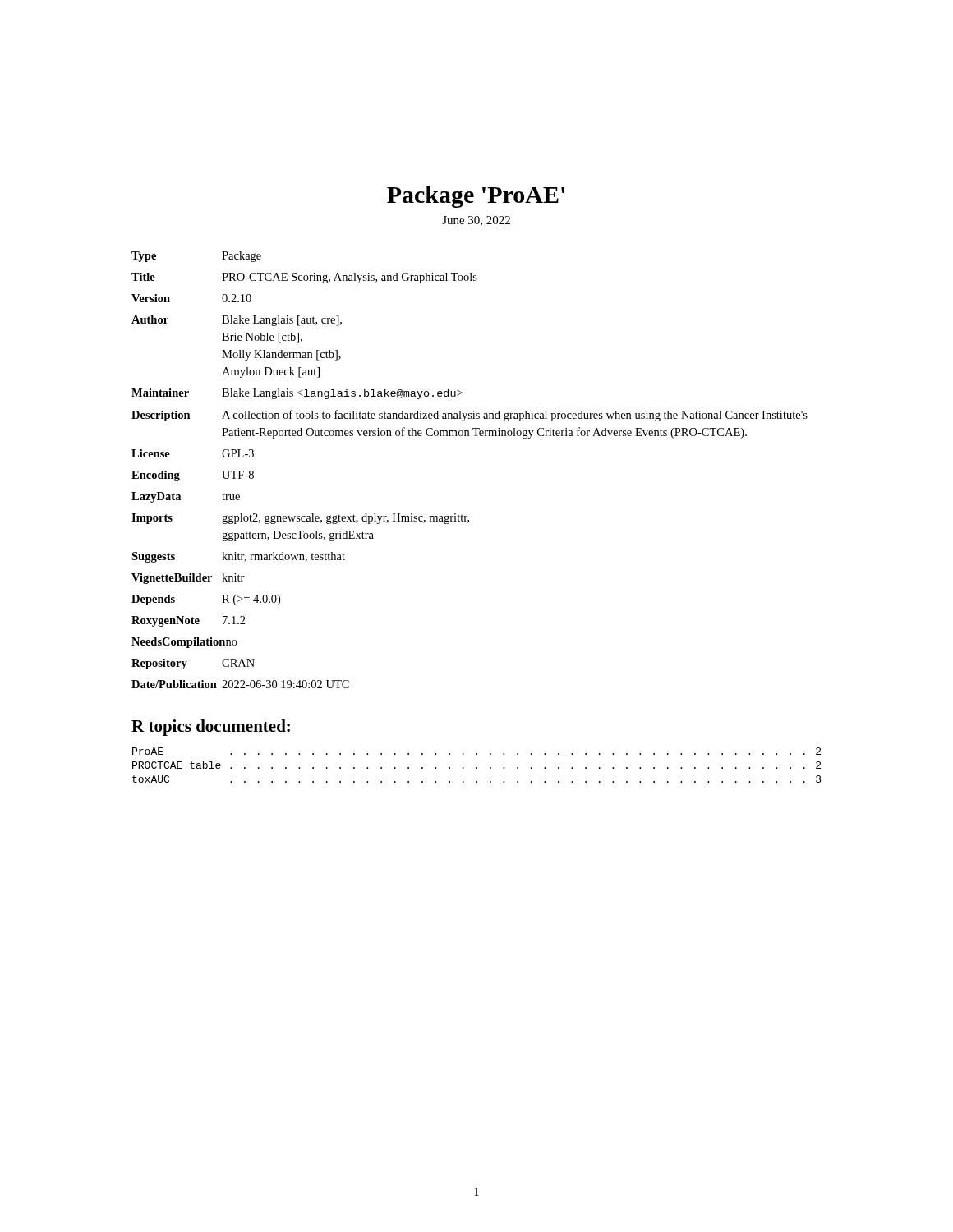Click on the text with the text "Depends R (>= 4.0.0)"
953x1232 pixels.
[147, 600]
